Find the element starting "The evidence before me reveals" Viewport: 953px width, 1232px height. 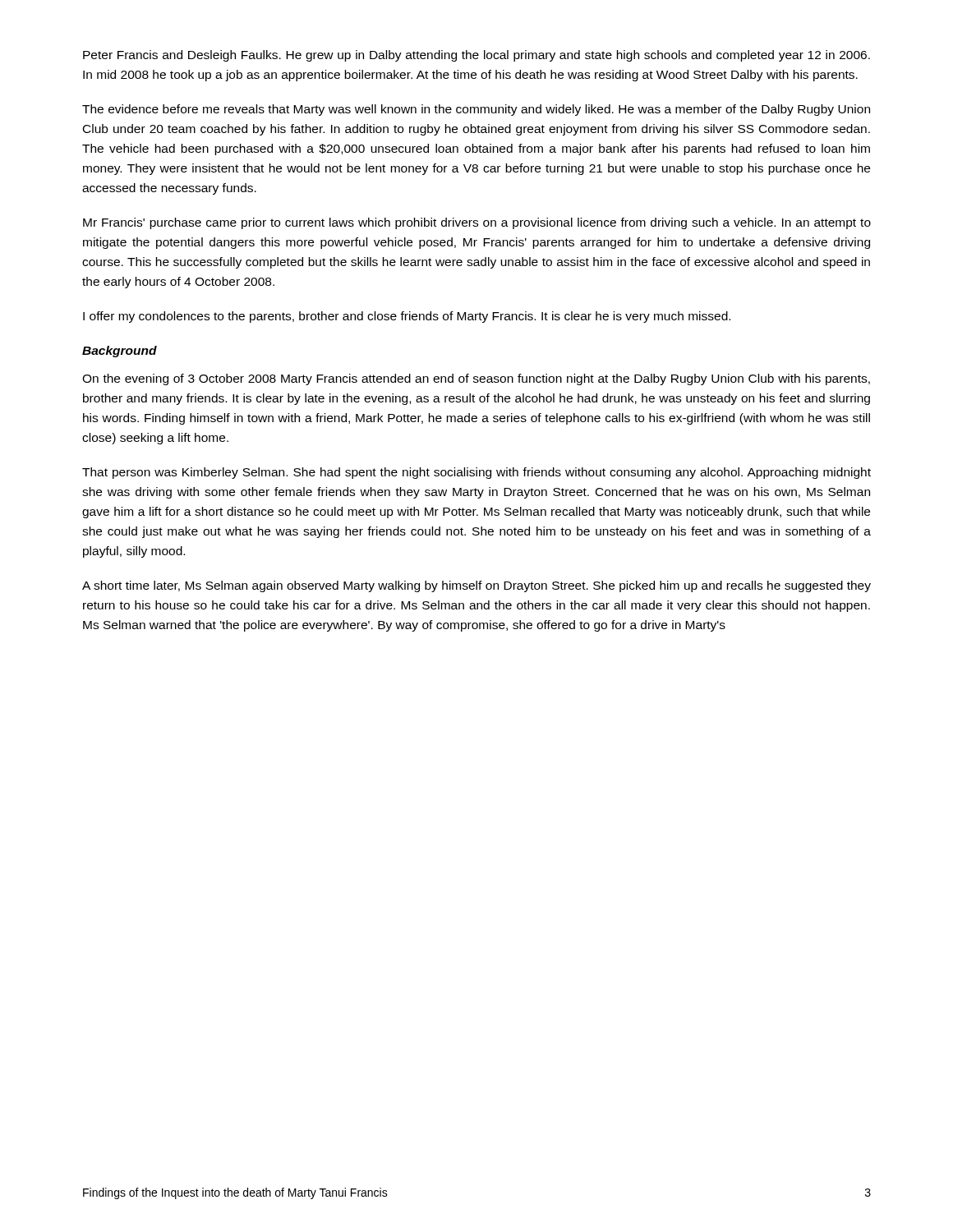click(476, 149)
